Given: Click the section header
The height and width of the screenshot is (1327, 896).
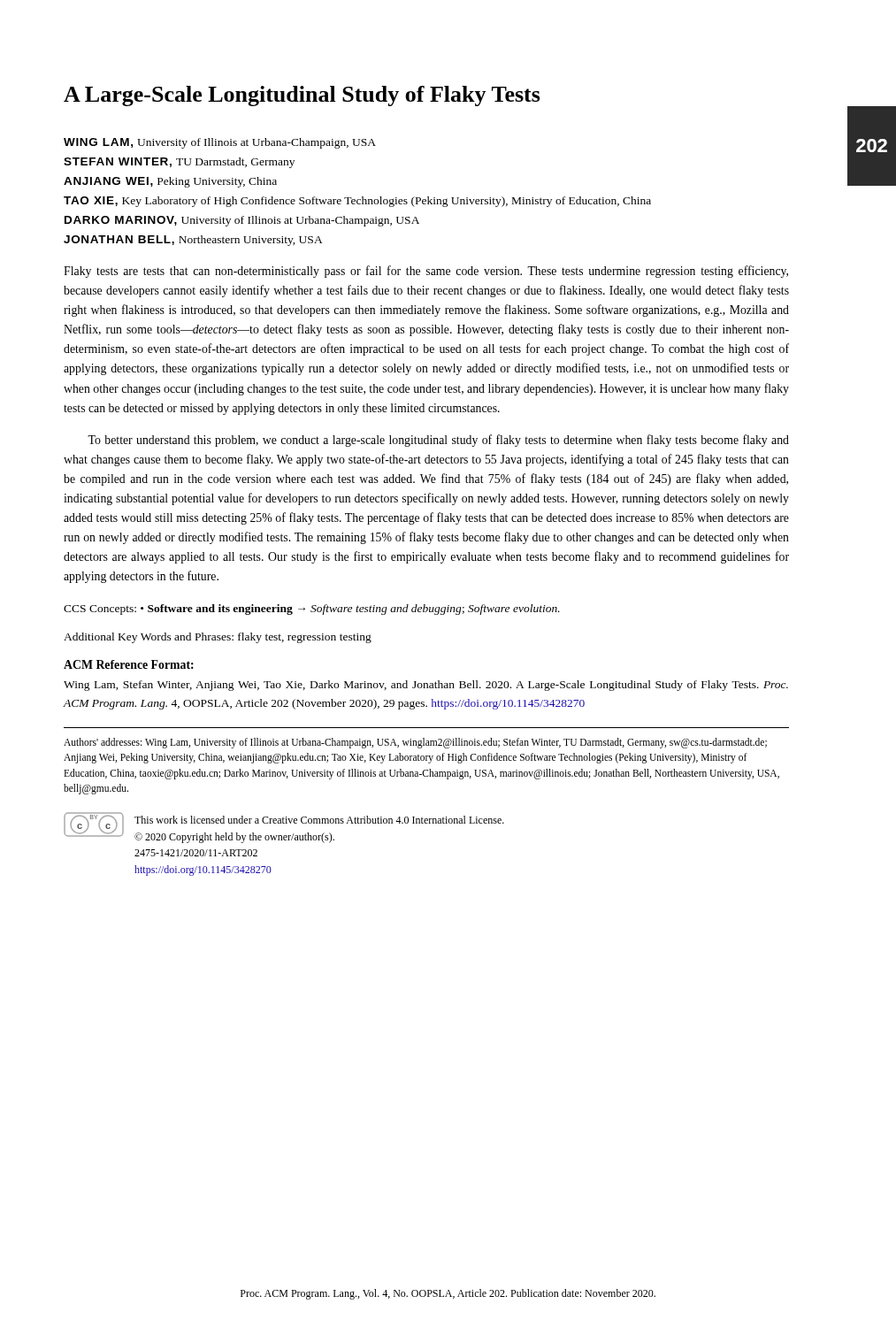Looking at the screenshot, I should pyautogui.click(x=129, y=665).
